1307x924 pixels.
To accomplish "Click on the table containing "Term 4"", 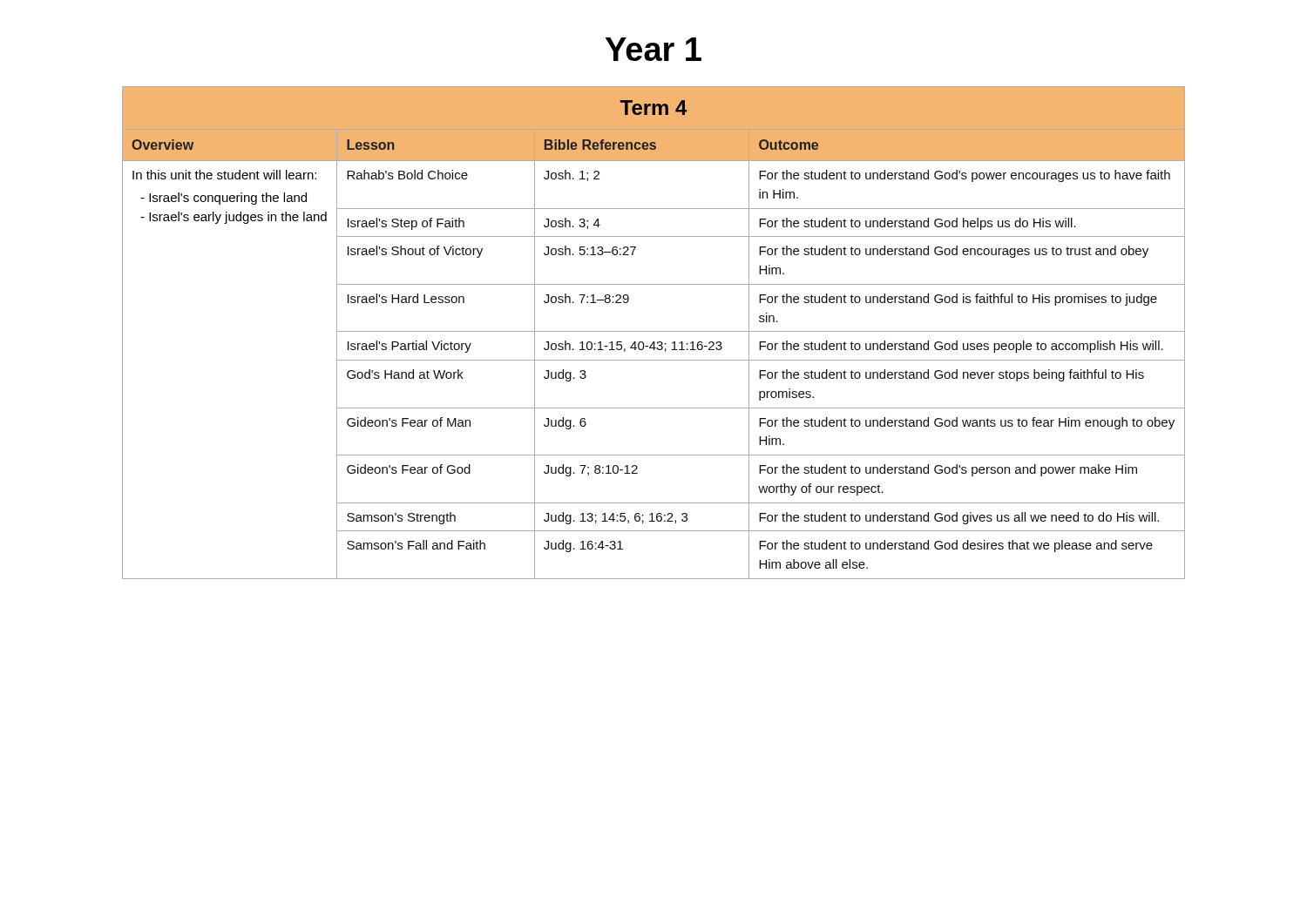I will [x=654, y=333].
